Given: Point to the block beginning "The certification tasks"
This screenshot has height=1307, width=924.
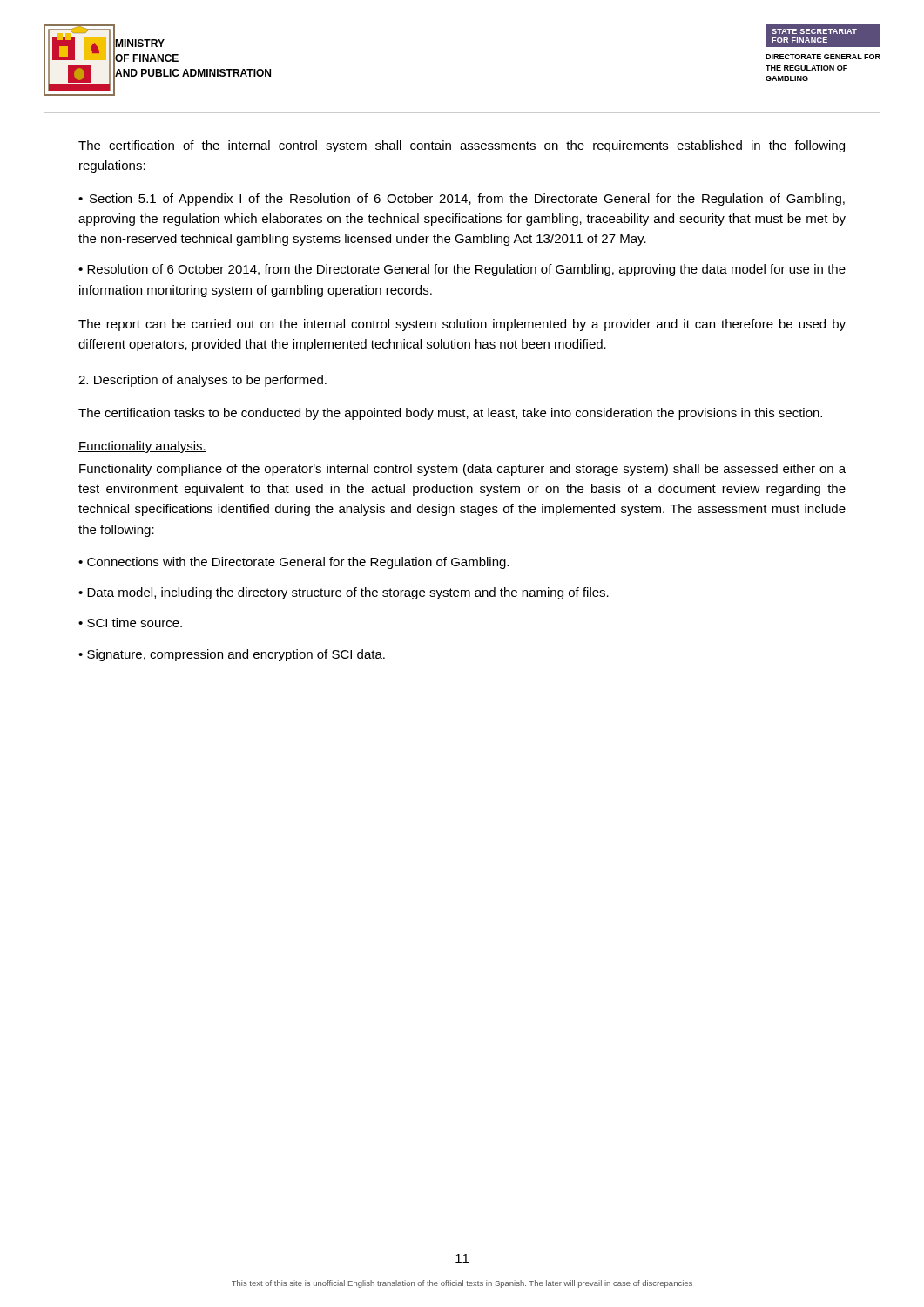Looking at the screenshot, I should [462, 412].
